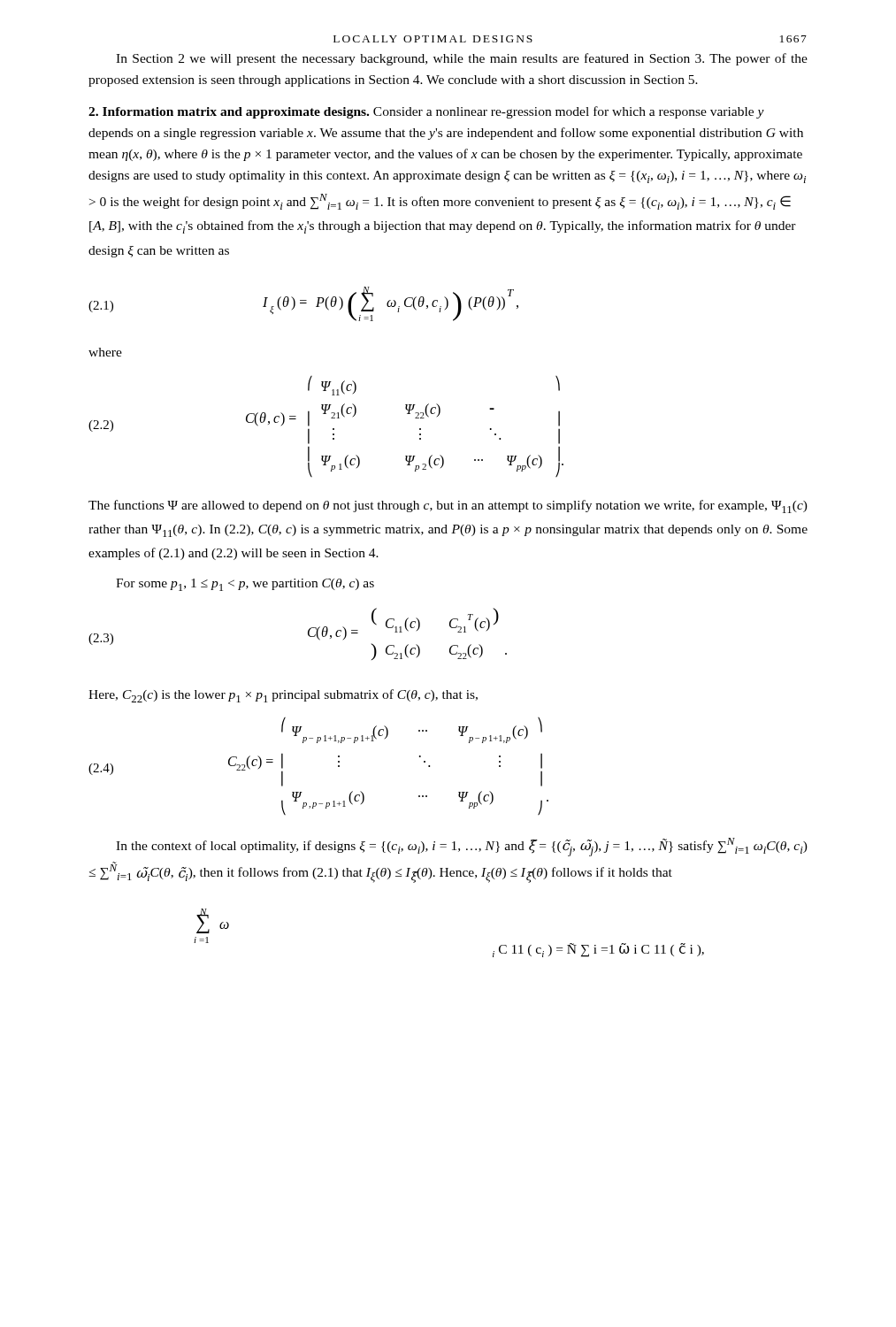896x1327 pixels.
Task: Select the region starting "(2.2) C ( θ"
Action: click(x=448, y=426)
